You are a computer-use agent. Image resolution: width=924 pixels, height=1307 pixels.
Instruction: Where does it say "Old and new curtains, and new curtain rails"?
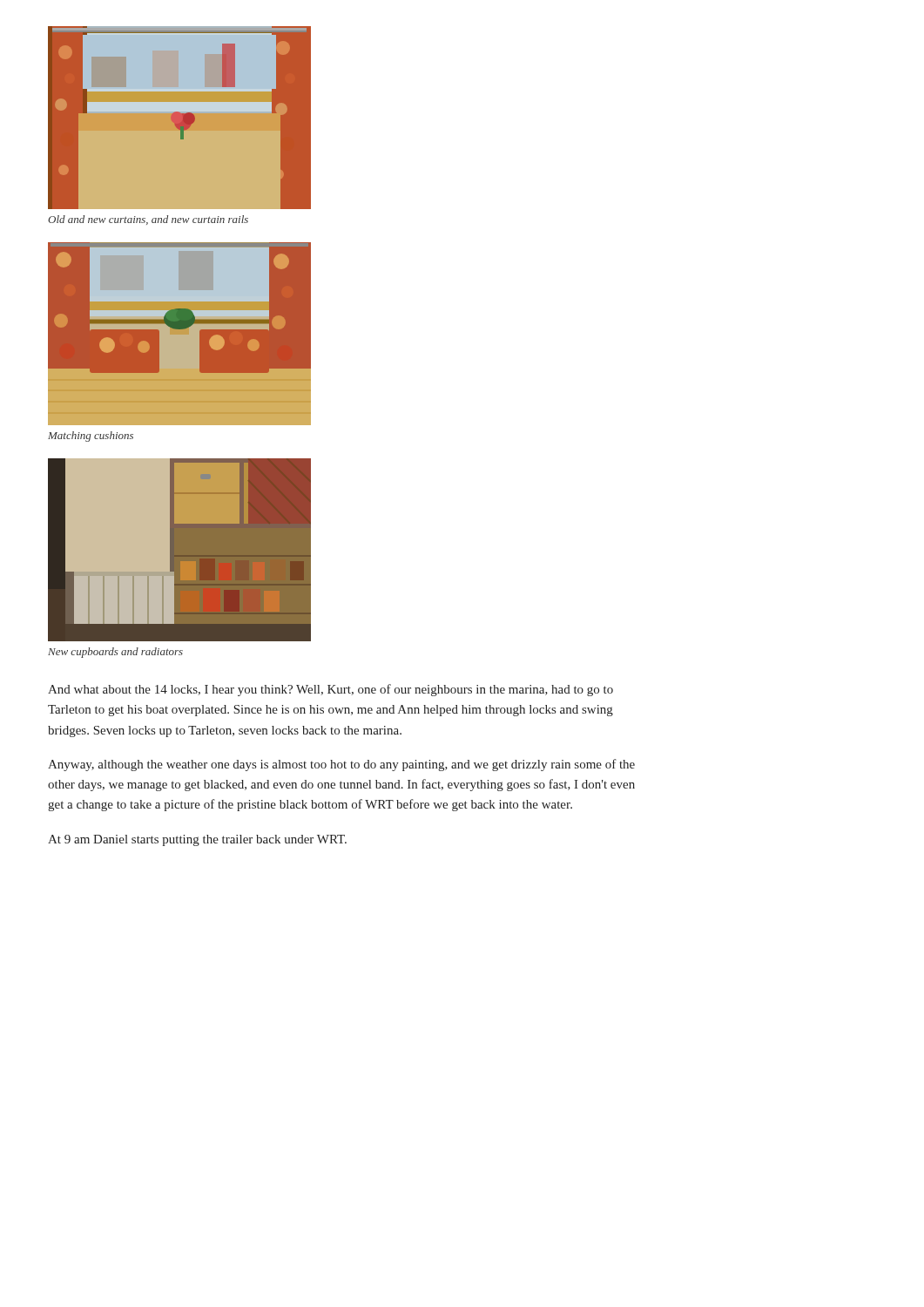tap(148, 219)
